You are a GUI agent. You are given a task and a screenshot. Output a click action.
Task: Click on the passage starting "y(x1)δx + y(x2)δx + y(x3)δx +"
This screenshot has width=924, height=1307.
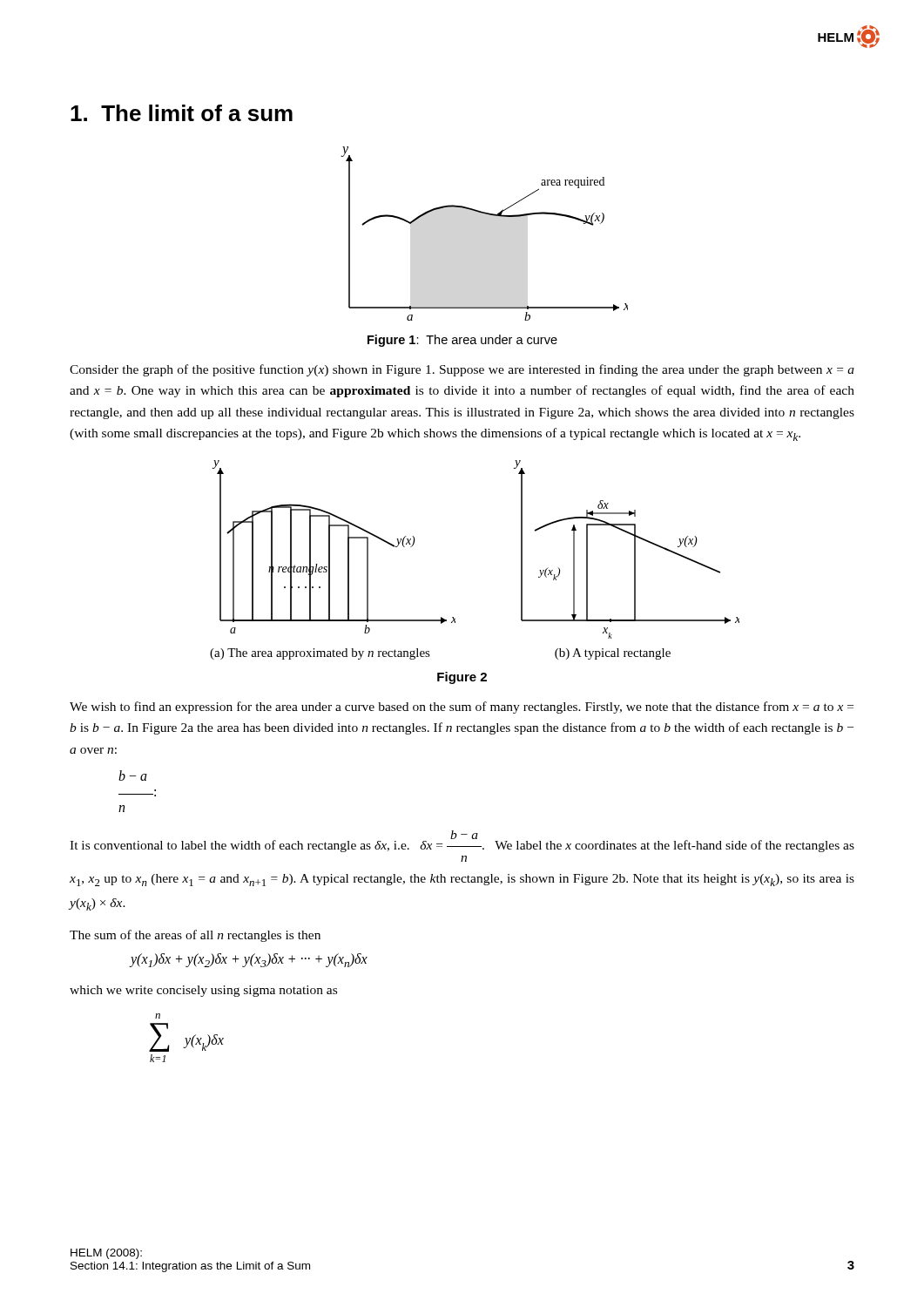(x=249, y=961)
